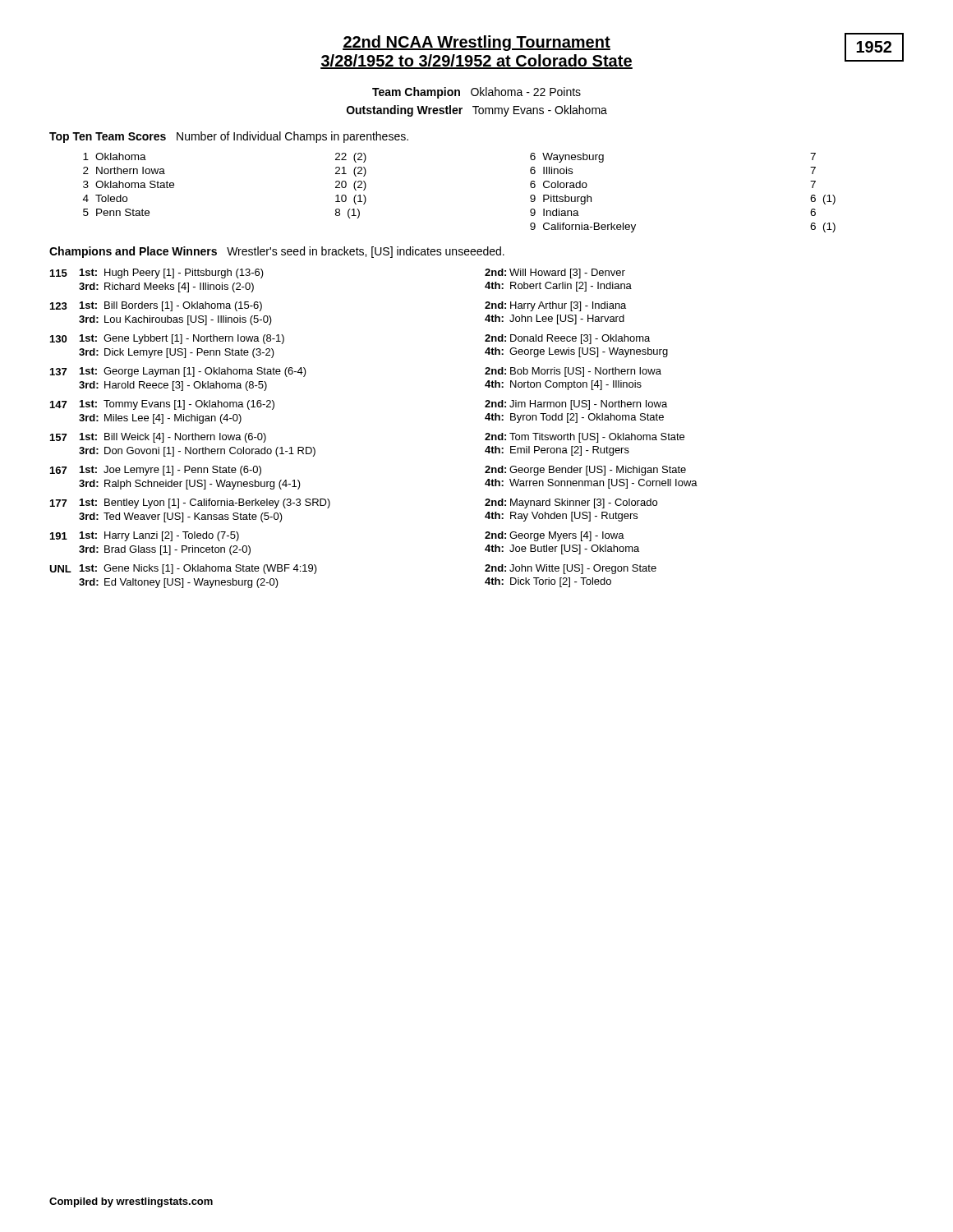Image resolution: width=953 pixels, height=1232 pixels.
Task: Find the region starting "177 1st: Bentley Lyon [1] - California-Berkeley"
Action: coord(476,510)
